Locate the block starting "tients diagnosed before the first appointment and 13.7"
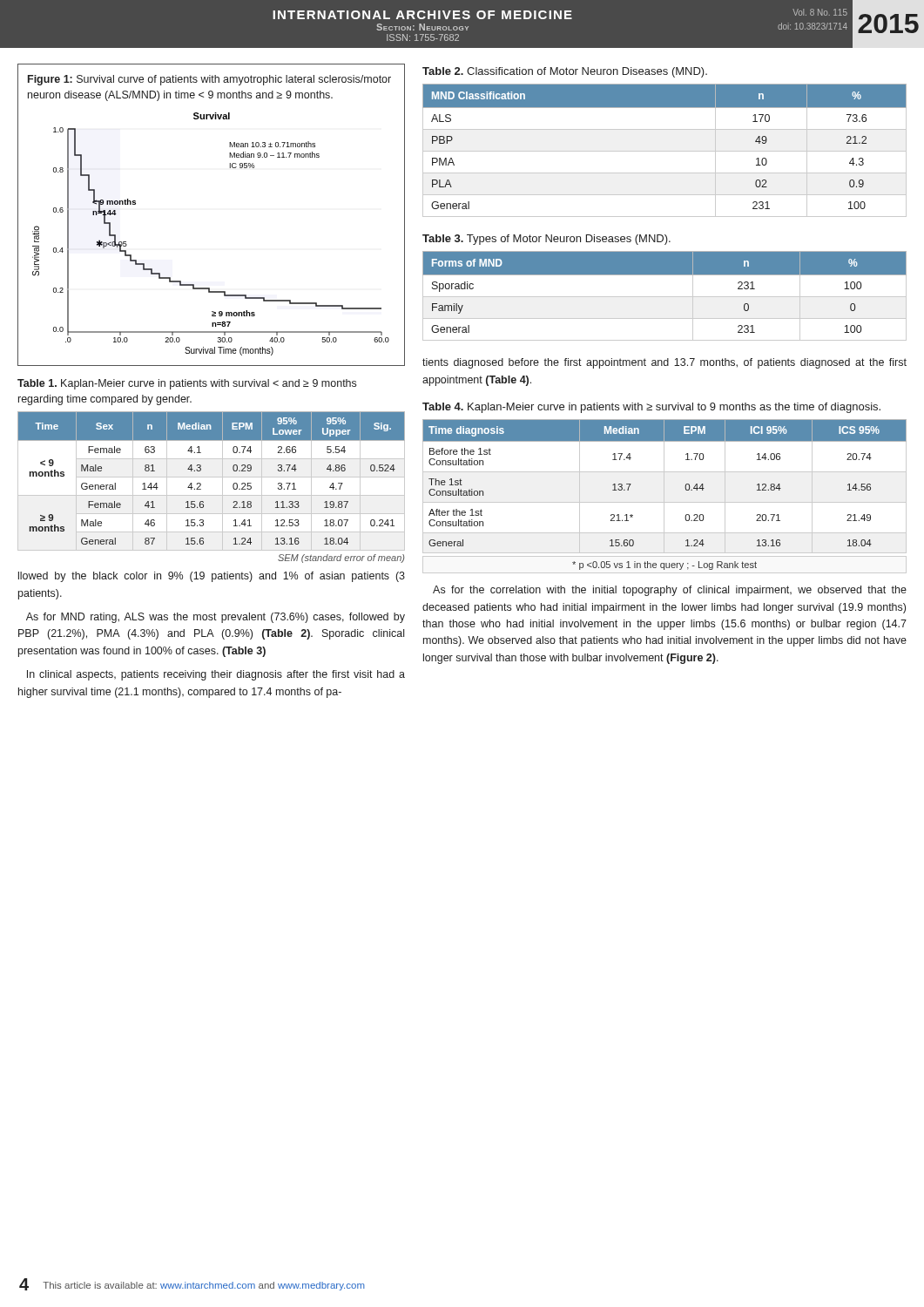This screenshot has width=924, height=1307. [x=664, y=371]
